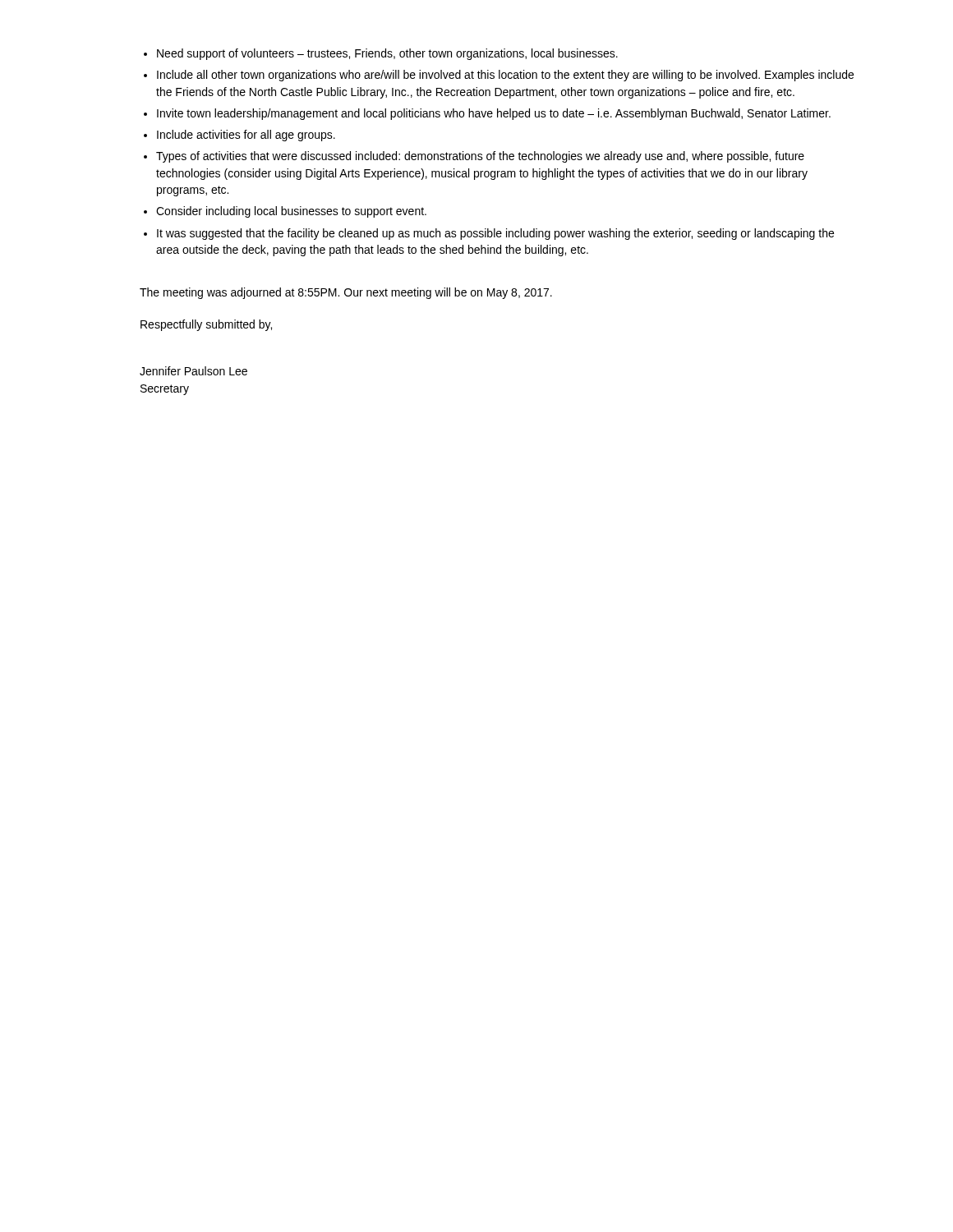Select the block starting "Include all other town organizations who are/will"

pyautogui.click(x=505, y=83)
